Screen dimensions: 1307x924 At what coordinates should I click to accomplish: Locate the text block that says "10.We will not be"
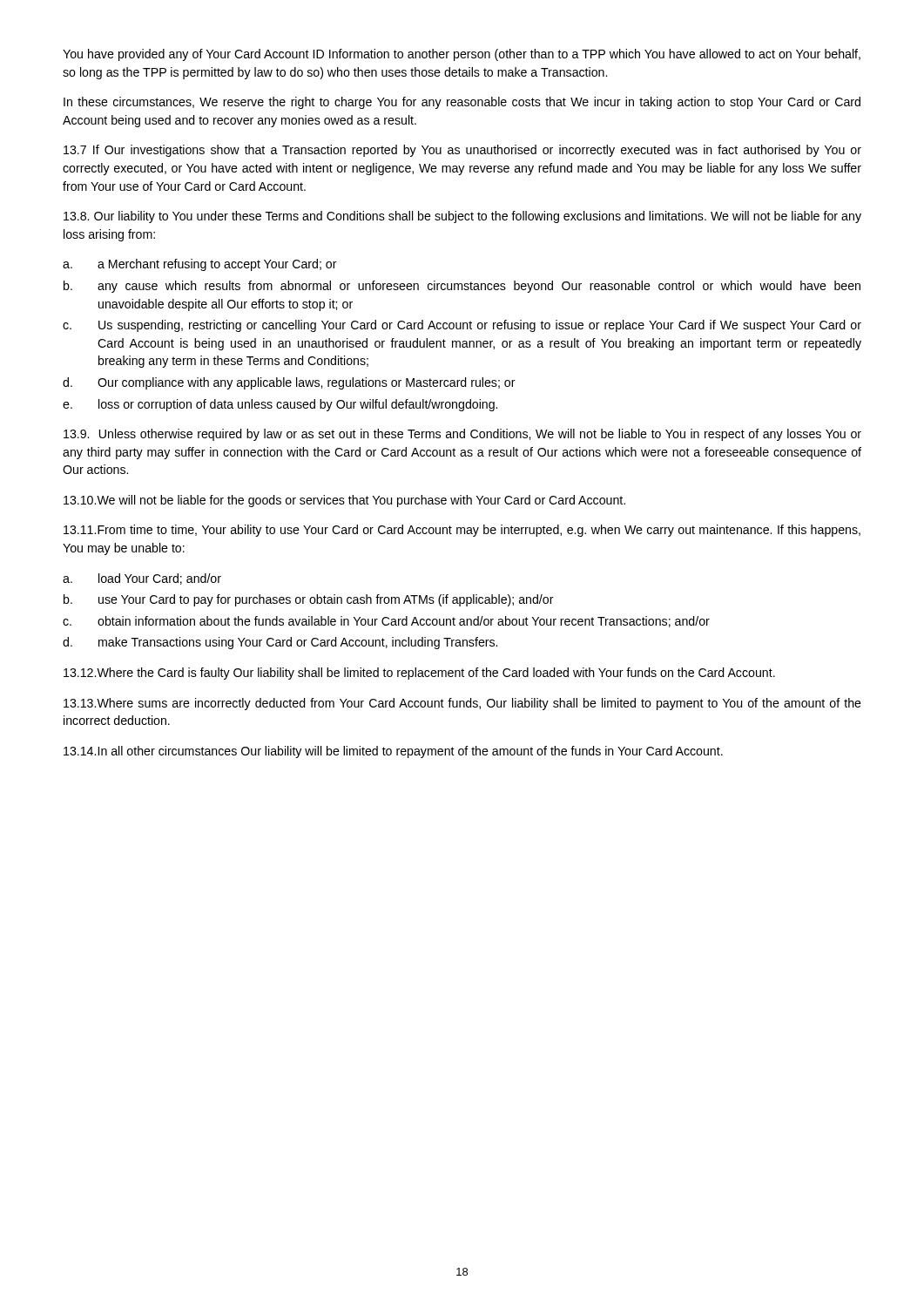[x=345, y=500]
